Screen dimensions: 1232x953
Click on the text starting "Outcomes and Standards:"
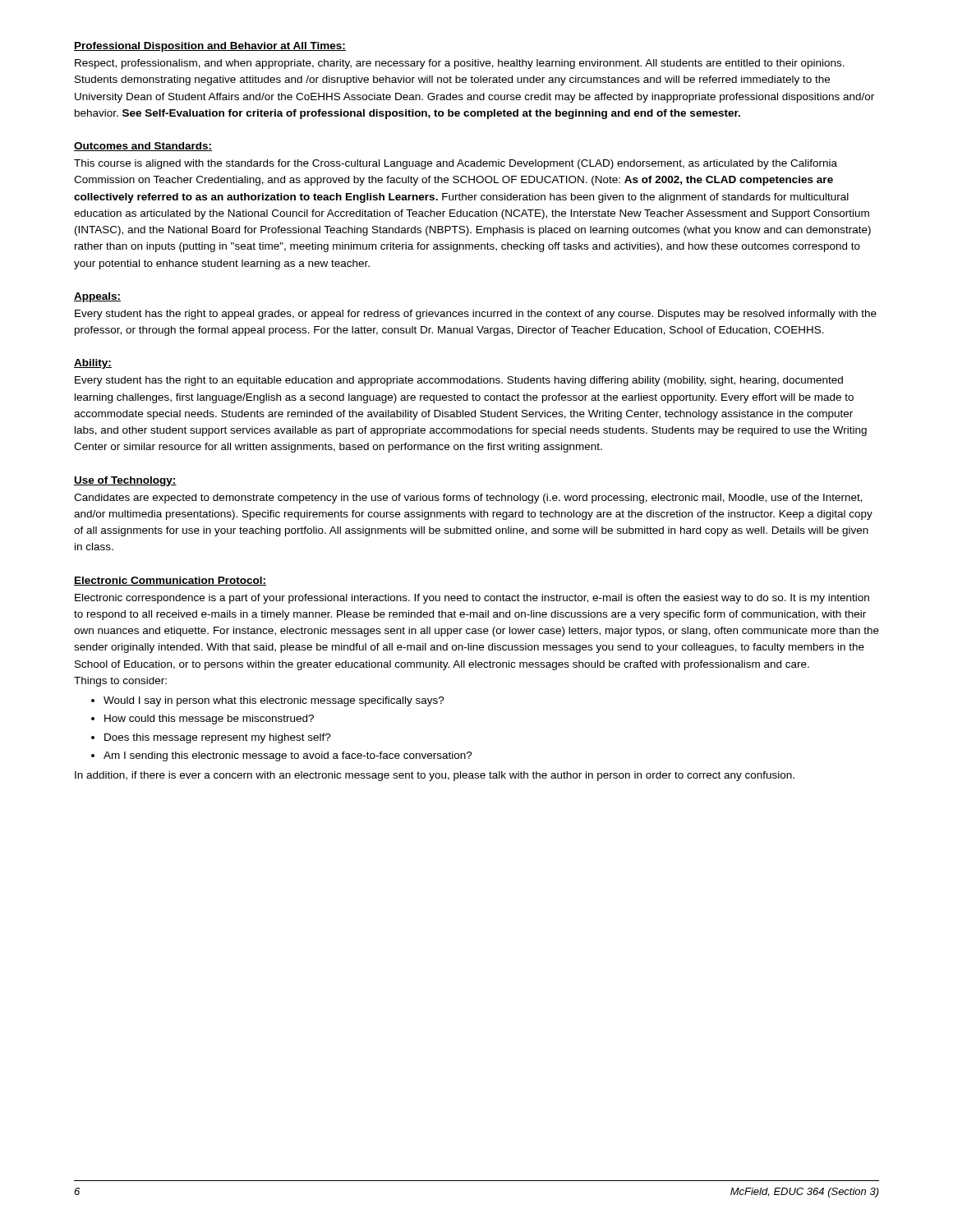tap(143, 146)
